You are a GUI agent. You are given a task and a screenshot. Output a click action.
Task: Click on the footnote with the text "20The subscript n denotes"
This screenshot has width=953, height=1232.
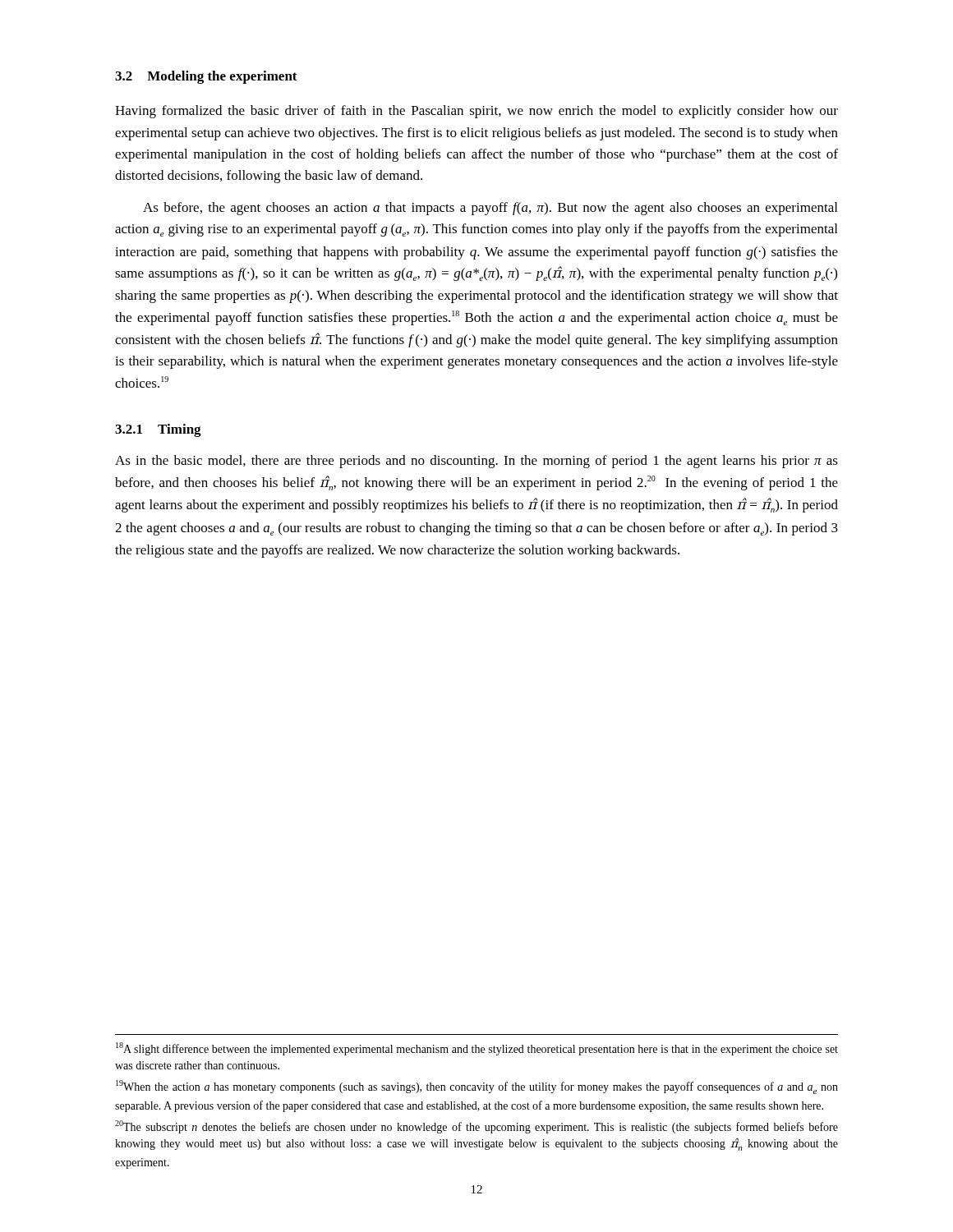point(476,1144)
